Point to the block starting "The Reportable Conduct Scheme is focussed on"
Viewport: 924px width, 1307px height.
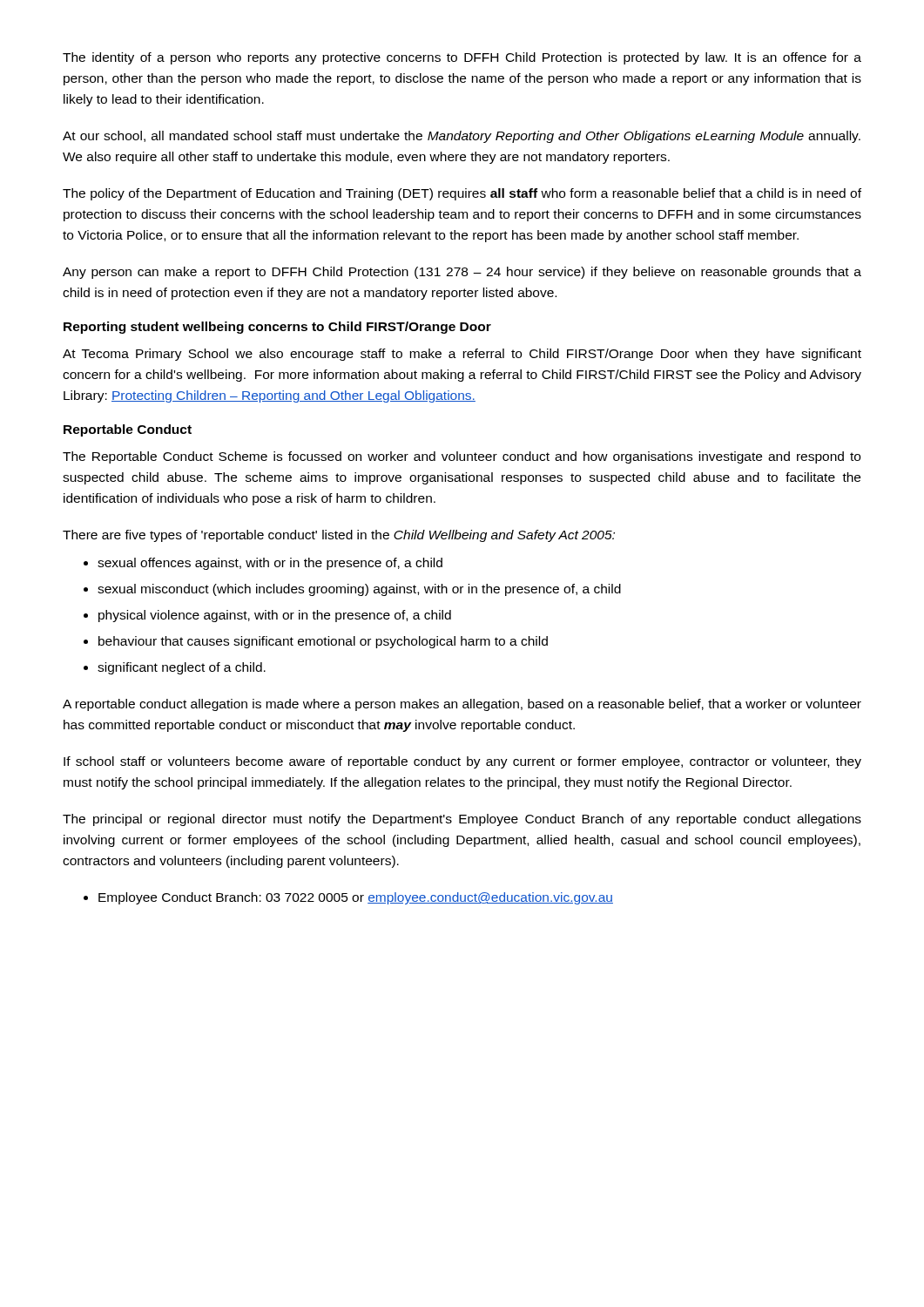(x=462, y=477)
